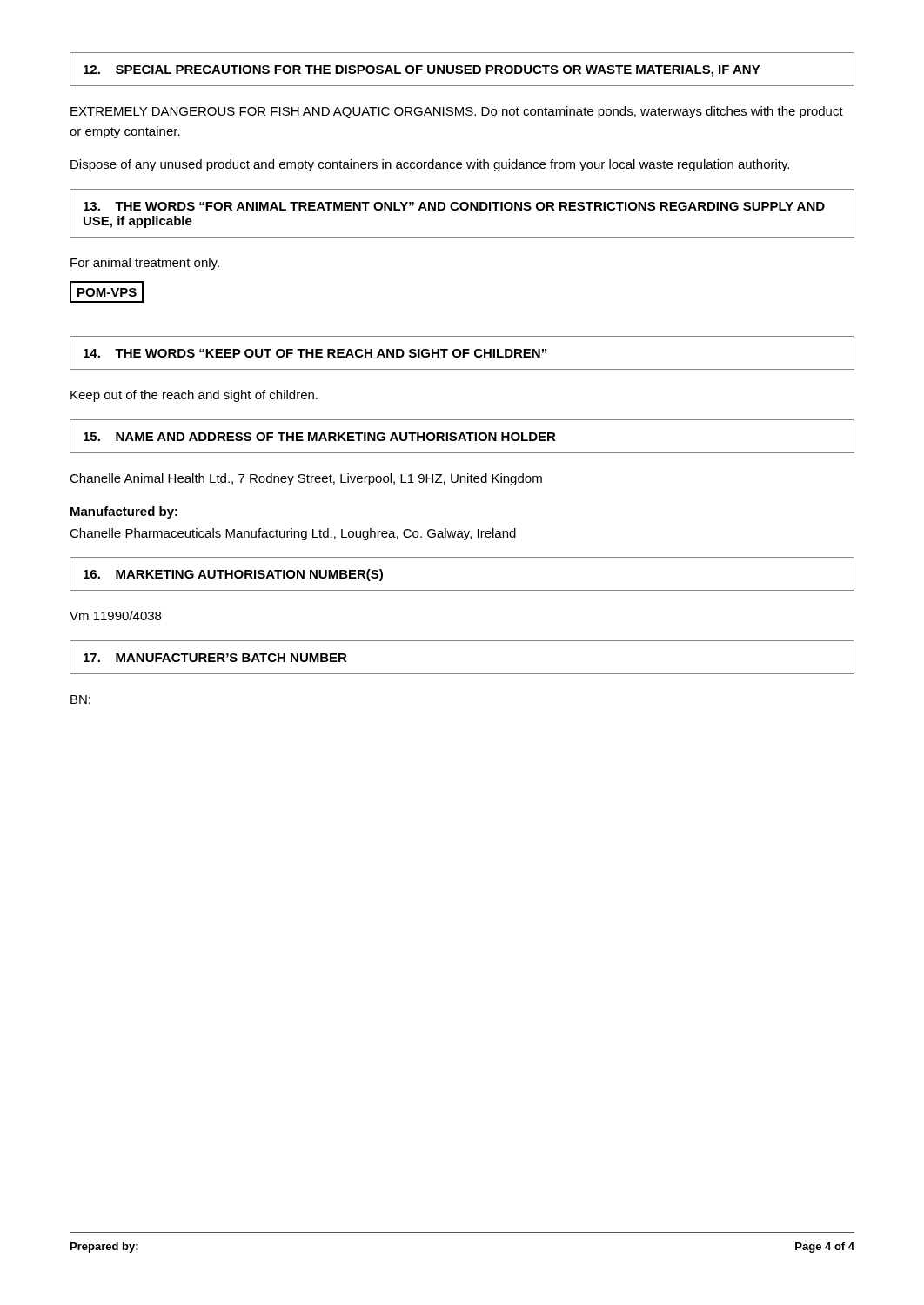The width and height of the screenshot is (924, 1305).
Task: Locate the region starting "Keep out of"
Action: [194, 395]
